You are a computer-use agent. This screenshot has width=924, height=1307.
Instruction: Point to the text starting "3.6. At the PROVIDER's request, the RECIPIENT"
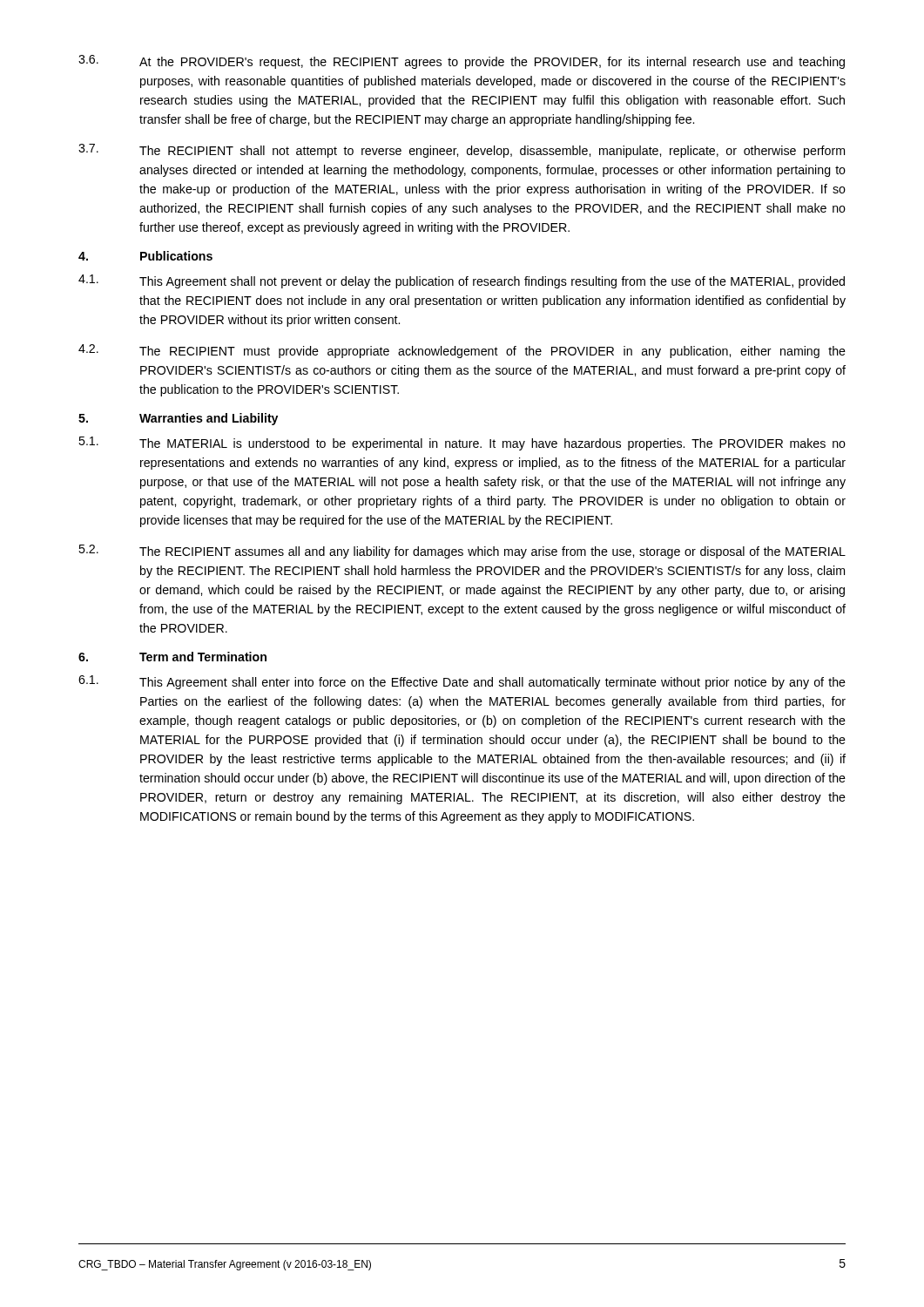pos(462,91)
